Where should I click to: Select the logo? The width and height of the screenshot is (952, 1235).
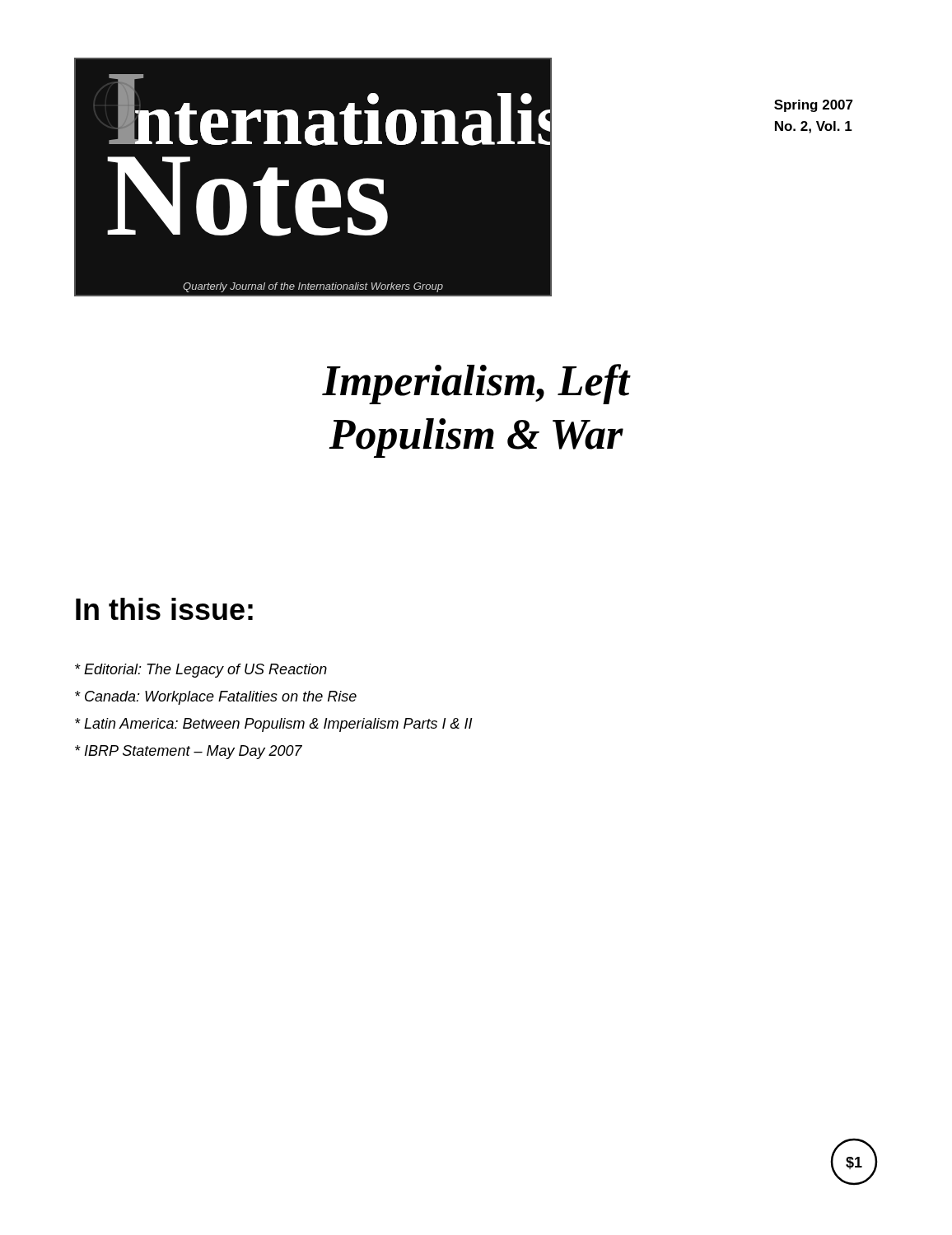click(313, 177)
